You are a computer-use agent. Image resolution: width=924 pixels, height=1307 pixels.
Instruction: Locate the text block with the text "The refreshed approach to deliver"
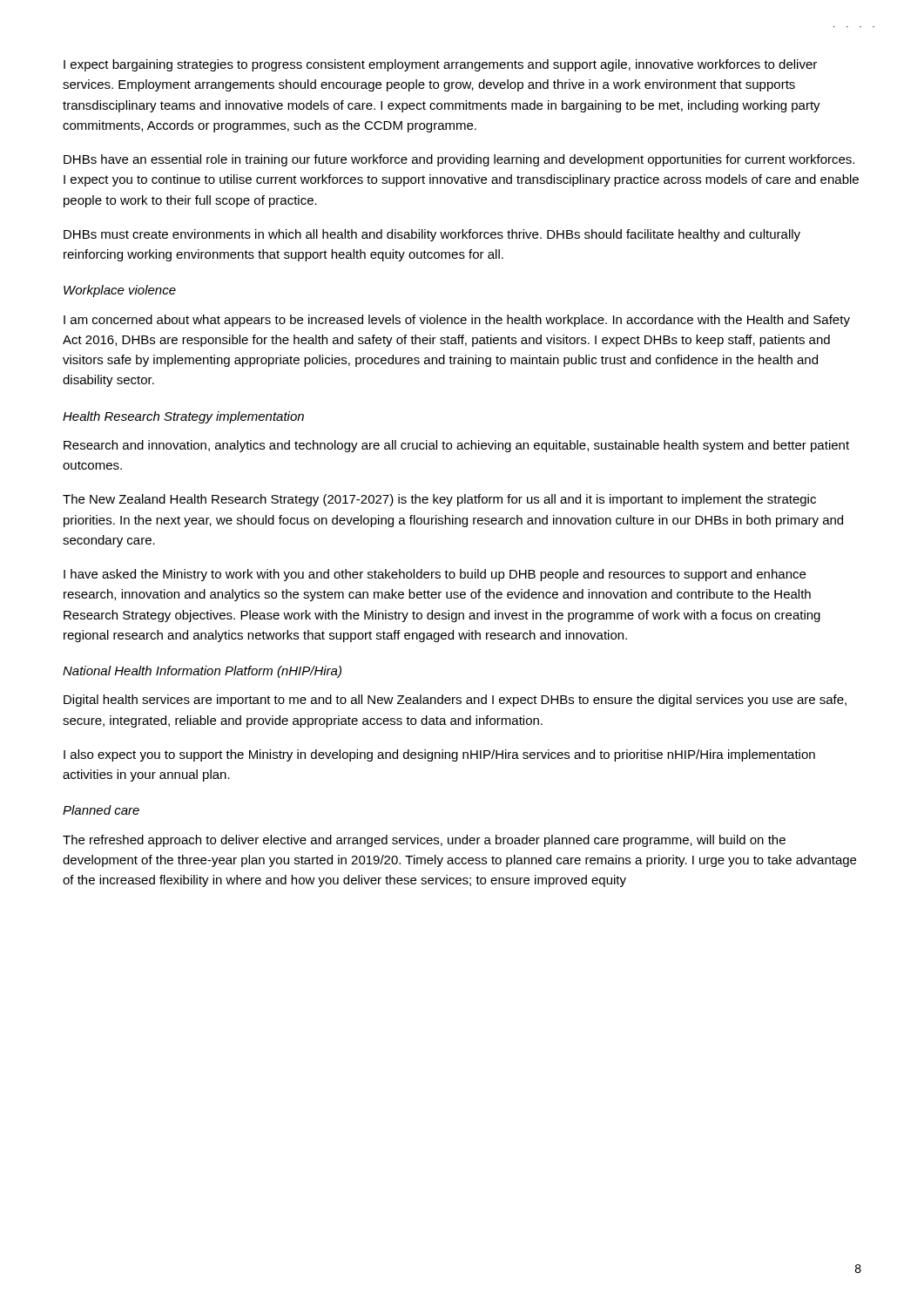coord(462,859)
